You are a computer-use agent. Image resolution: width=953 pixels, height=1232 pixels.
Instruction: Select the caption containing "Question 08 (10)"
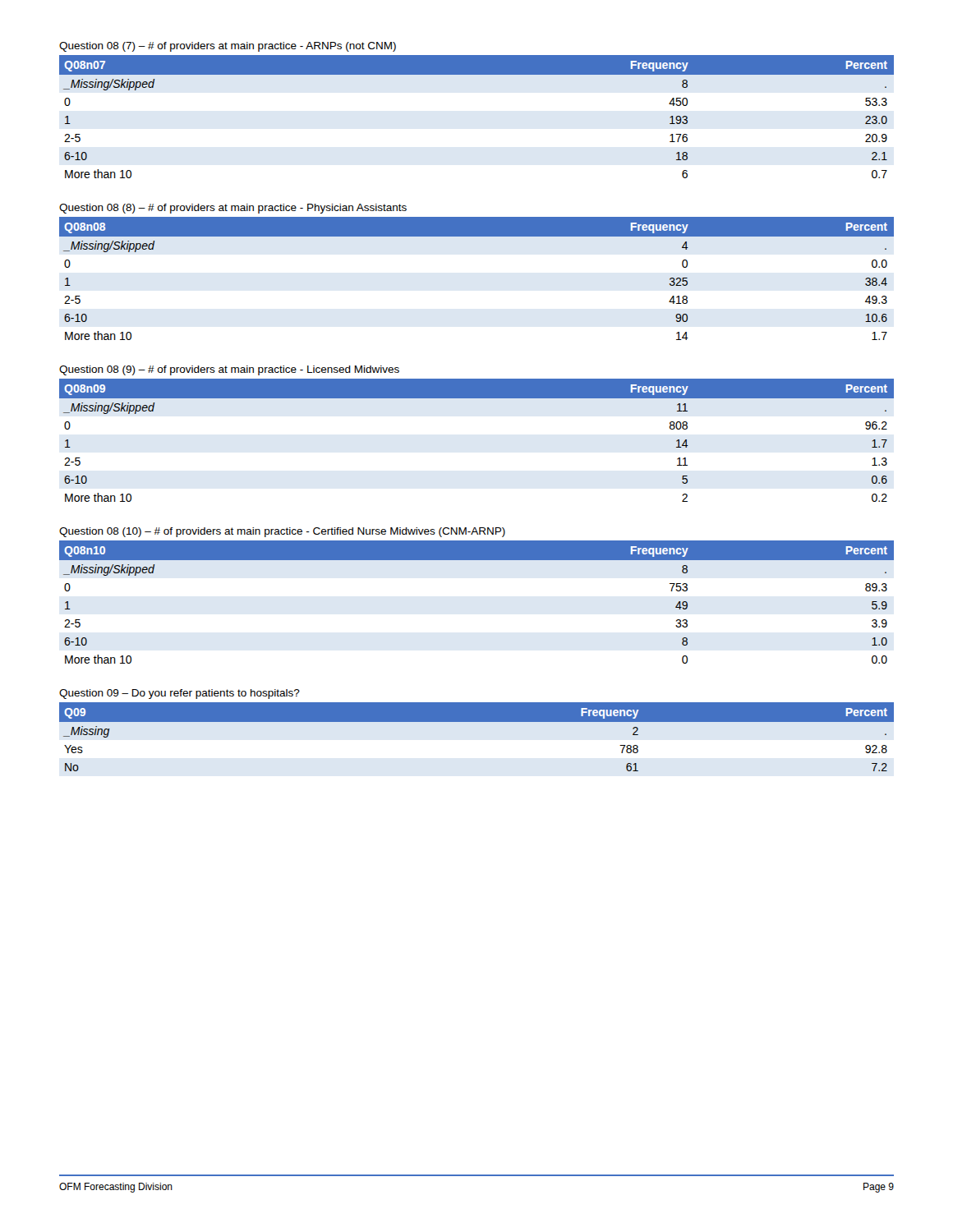click(x=282, y=531)
